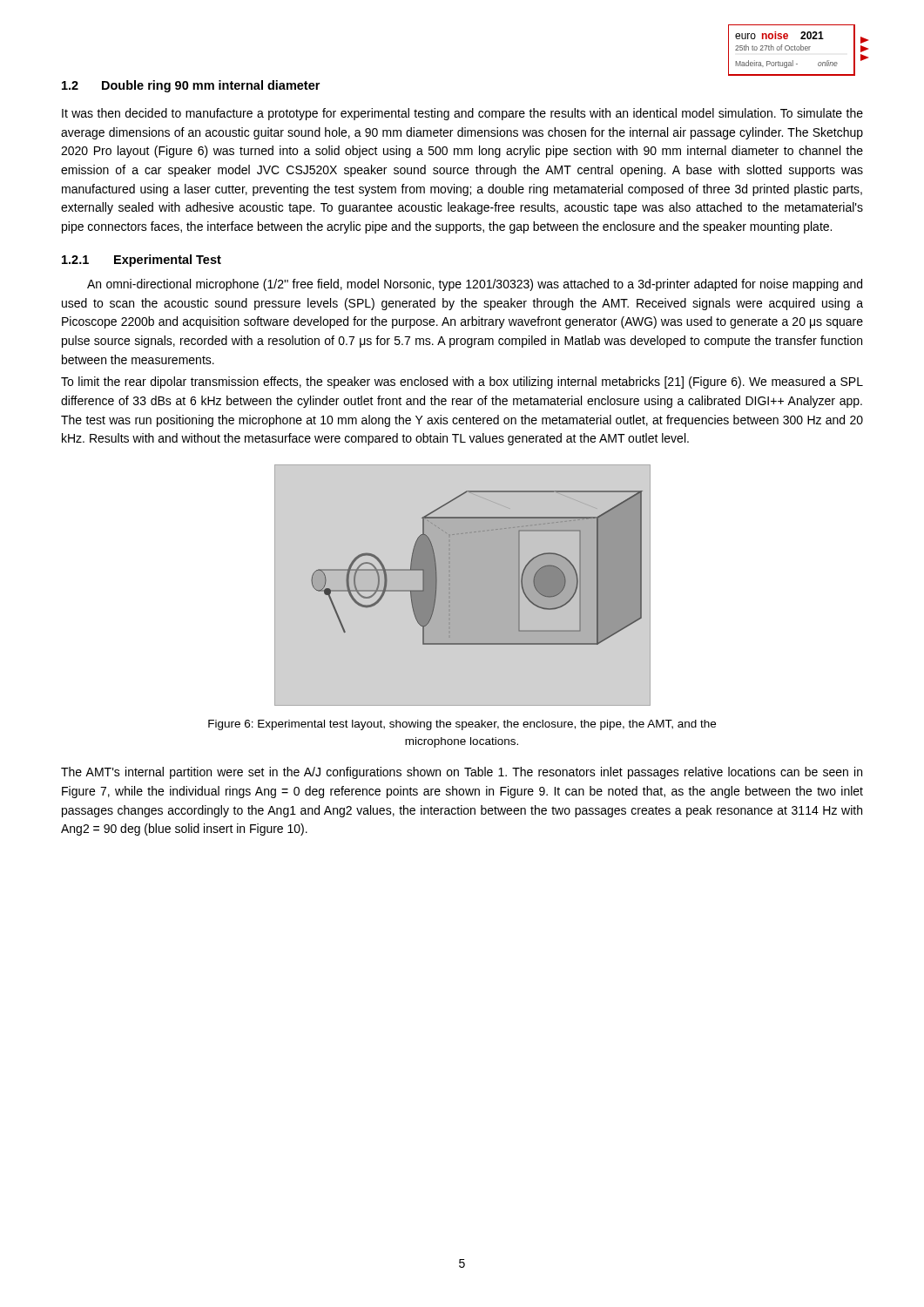Find the block starting "Figure 6: Experimental test layout, showing"
924x1307 pixels.
click(462, 732)
